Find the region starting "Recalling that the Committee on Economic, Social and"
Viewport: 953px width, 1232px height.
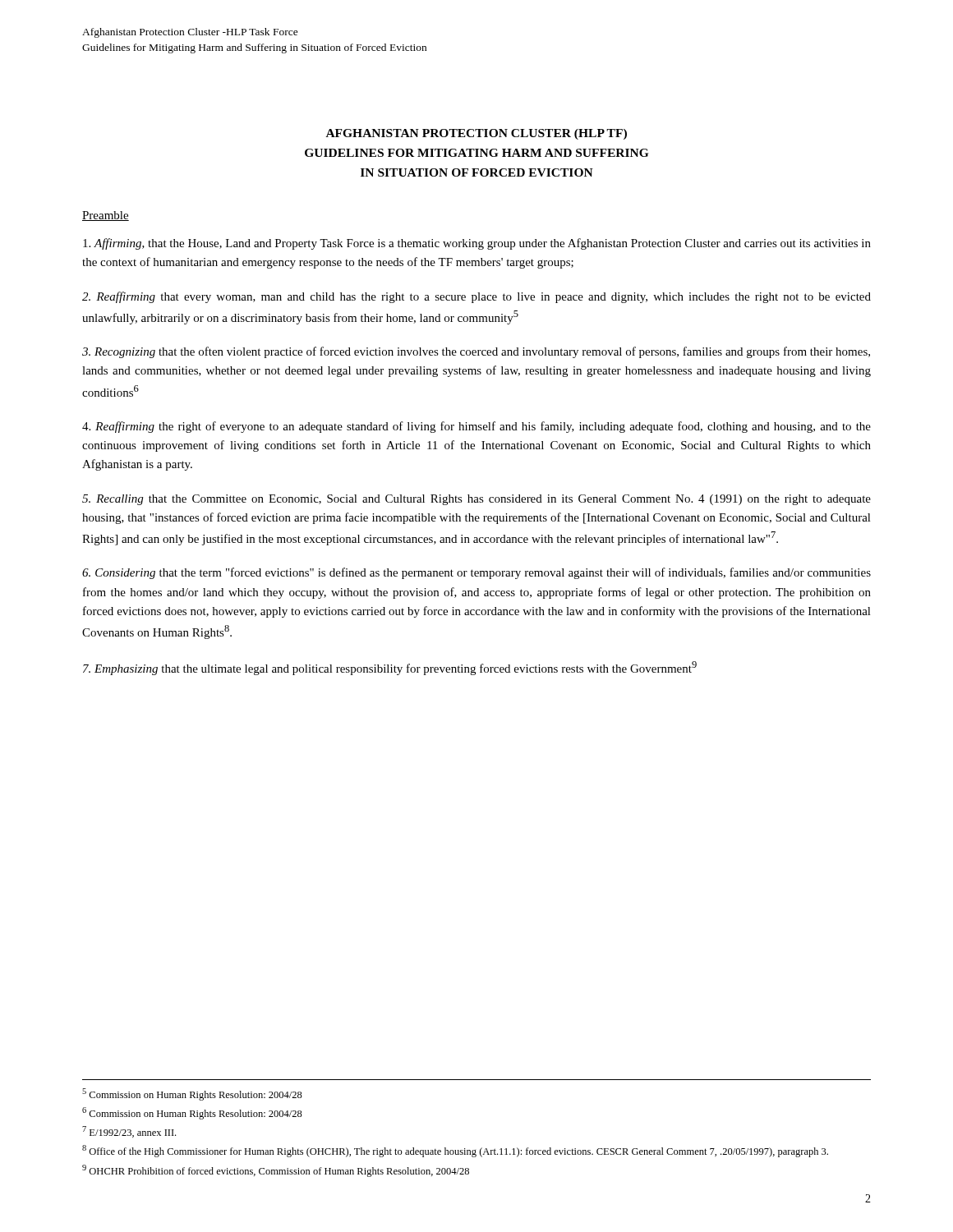(476, 518)
